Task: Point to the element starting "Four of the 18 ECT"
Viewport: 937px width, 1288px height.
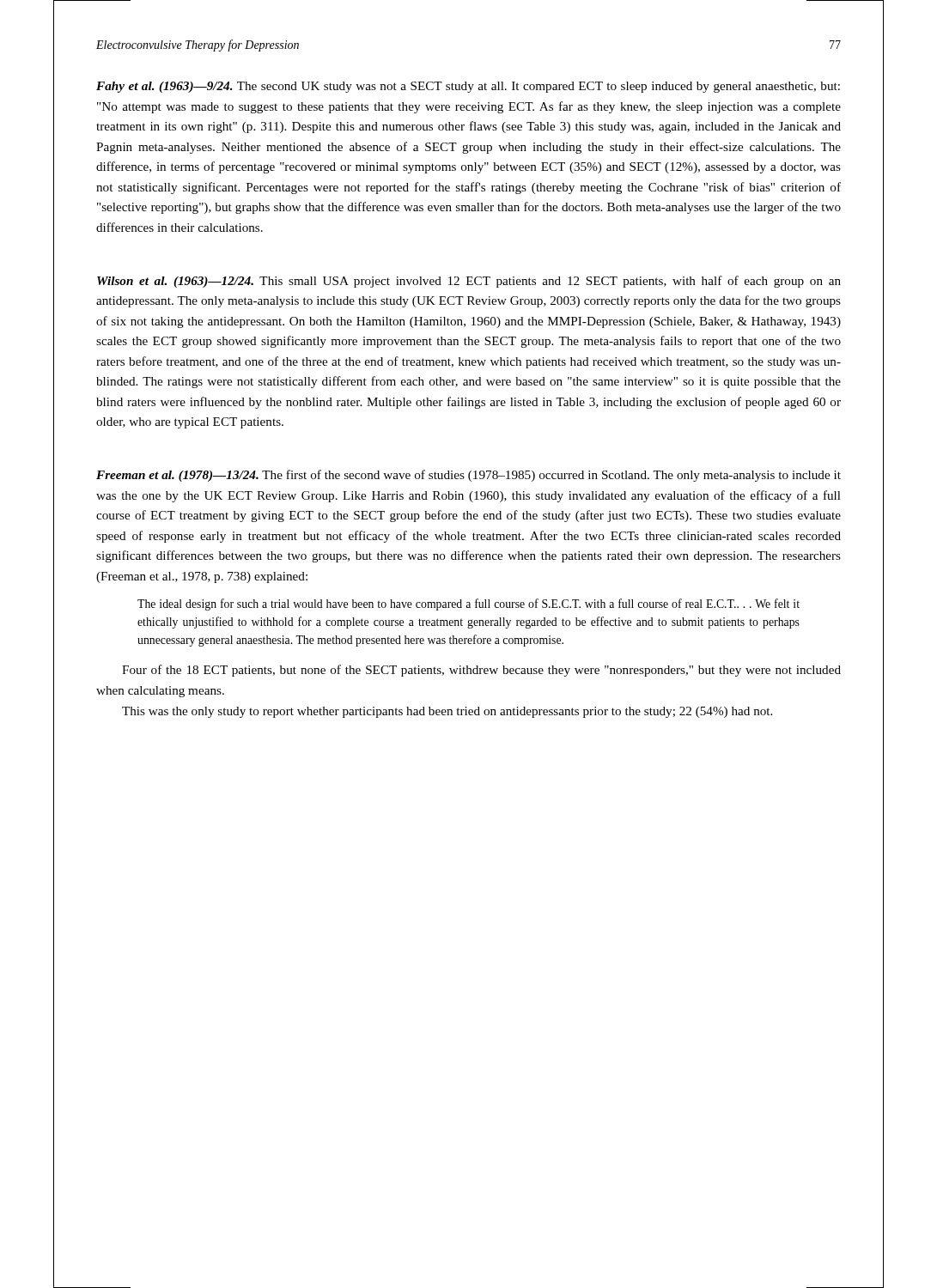Action: (x=468, y=680)
